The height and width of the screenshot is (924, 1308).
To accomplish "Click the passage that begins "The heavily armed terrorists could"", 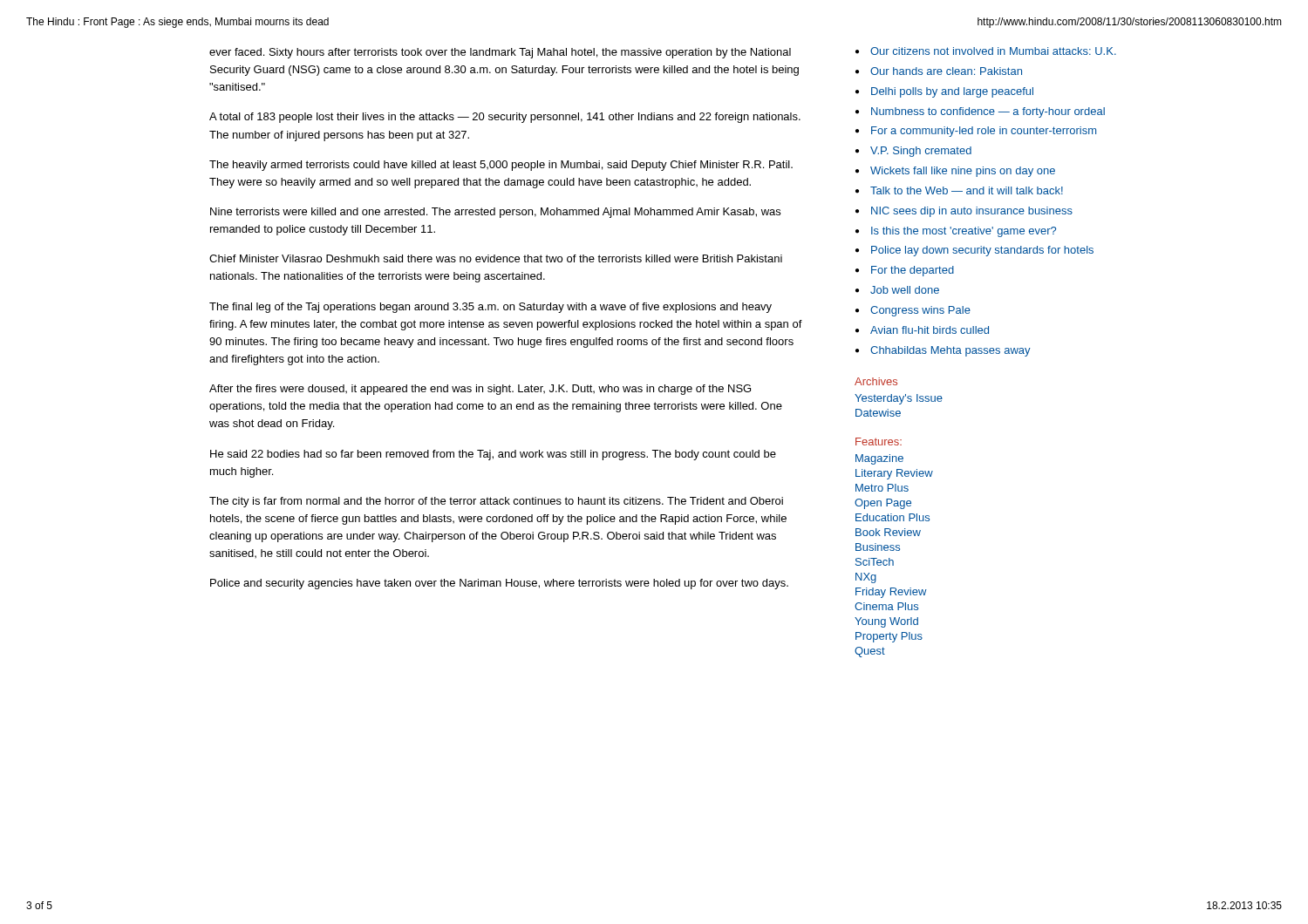I will pyautogui.click(x=506, y=173).
